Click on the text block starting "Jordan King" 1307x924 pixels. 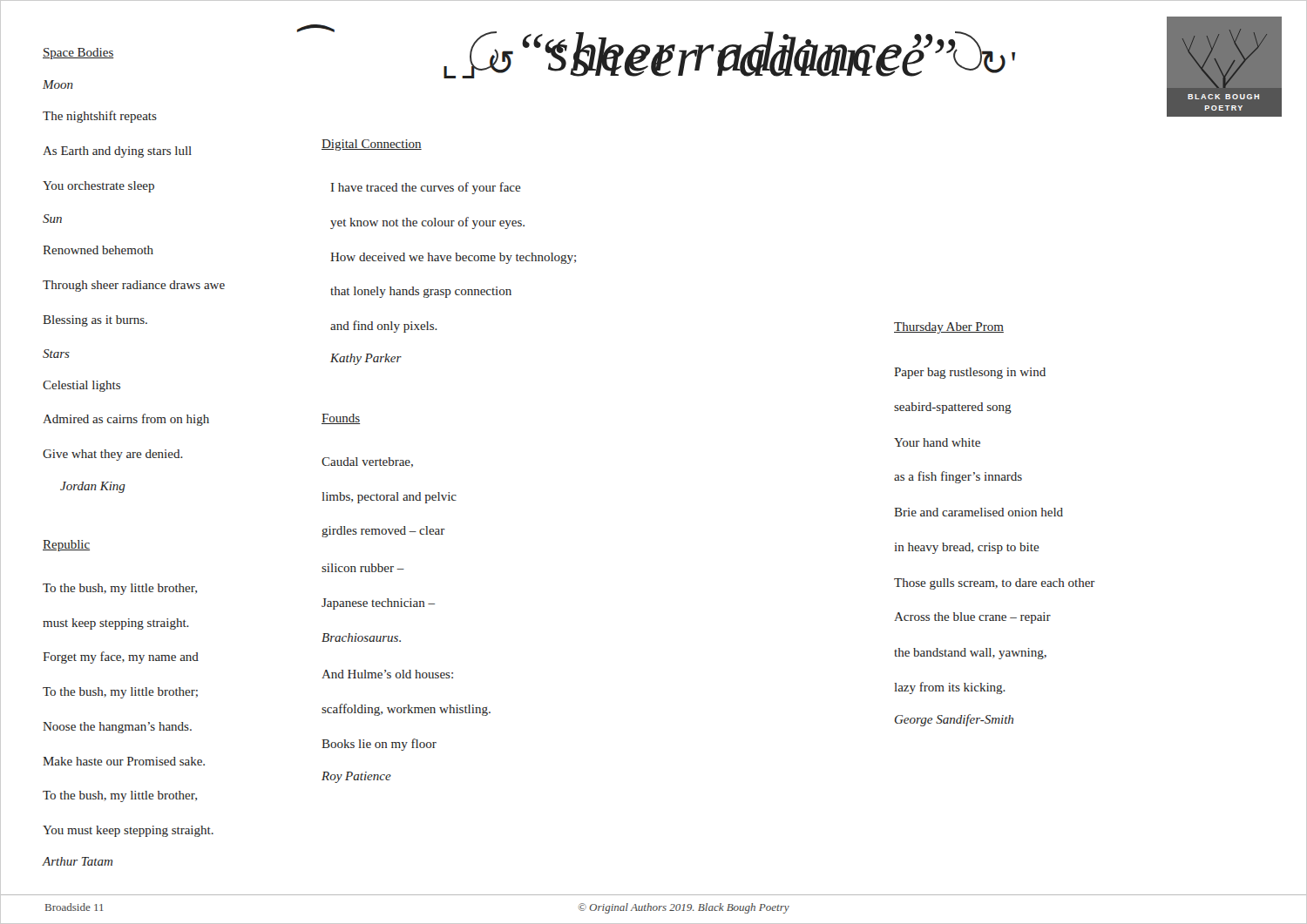click(93, 486)
